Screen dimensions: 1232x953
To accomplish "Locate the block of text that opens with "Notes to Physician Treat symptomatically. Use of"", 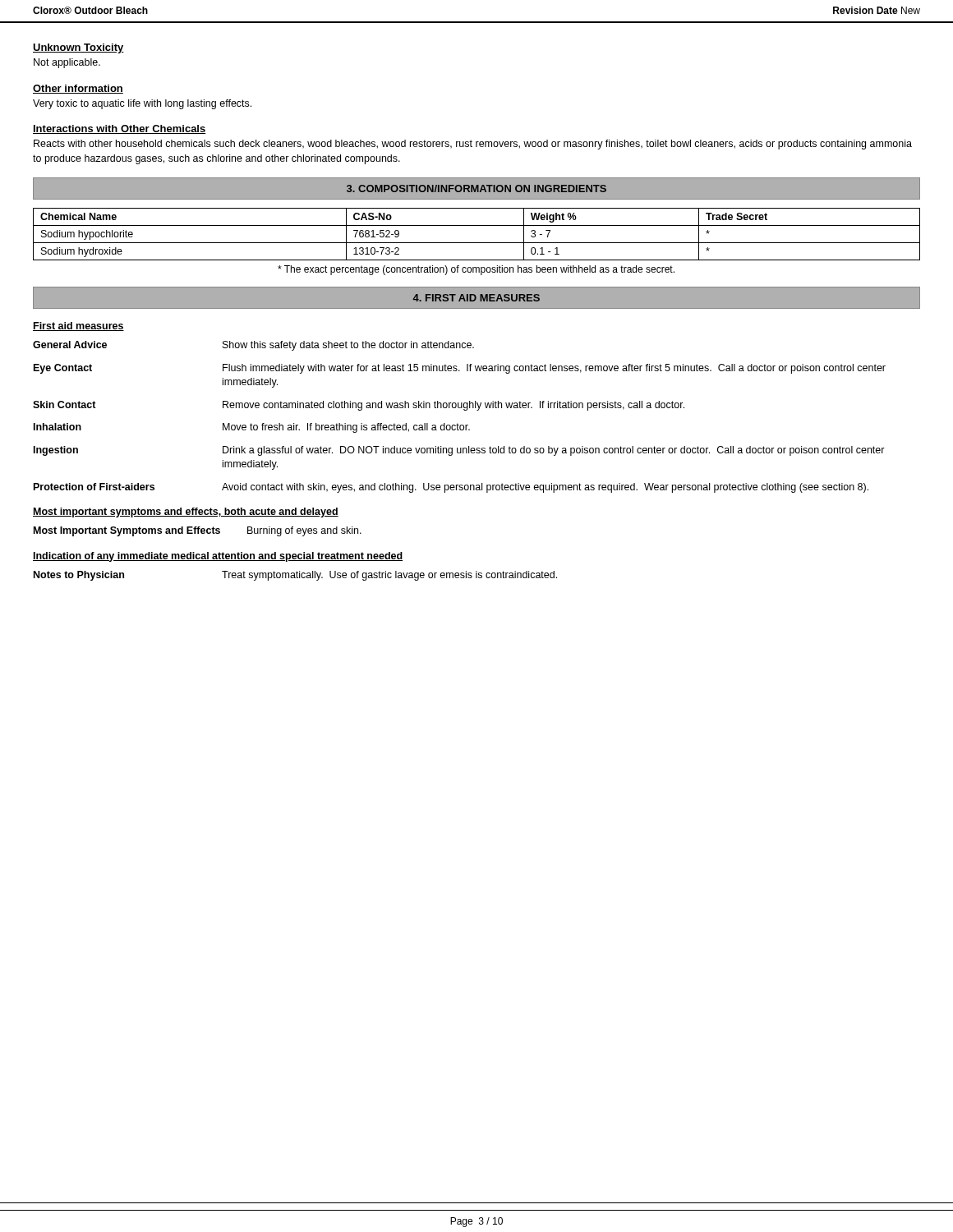I will (x=476, y=575).
